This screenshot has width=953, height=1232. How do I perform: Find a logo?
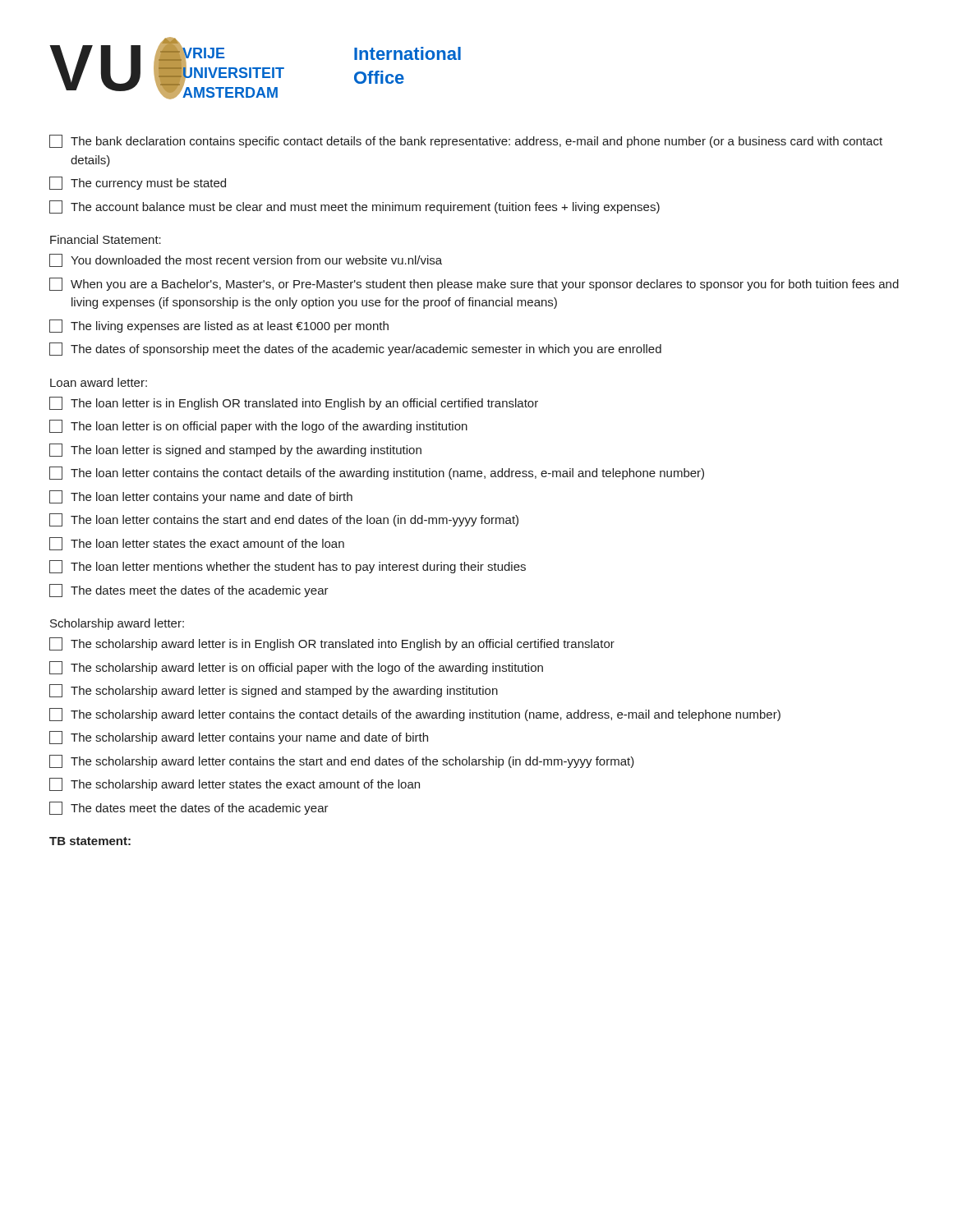point(177,66)
